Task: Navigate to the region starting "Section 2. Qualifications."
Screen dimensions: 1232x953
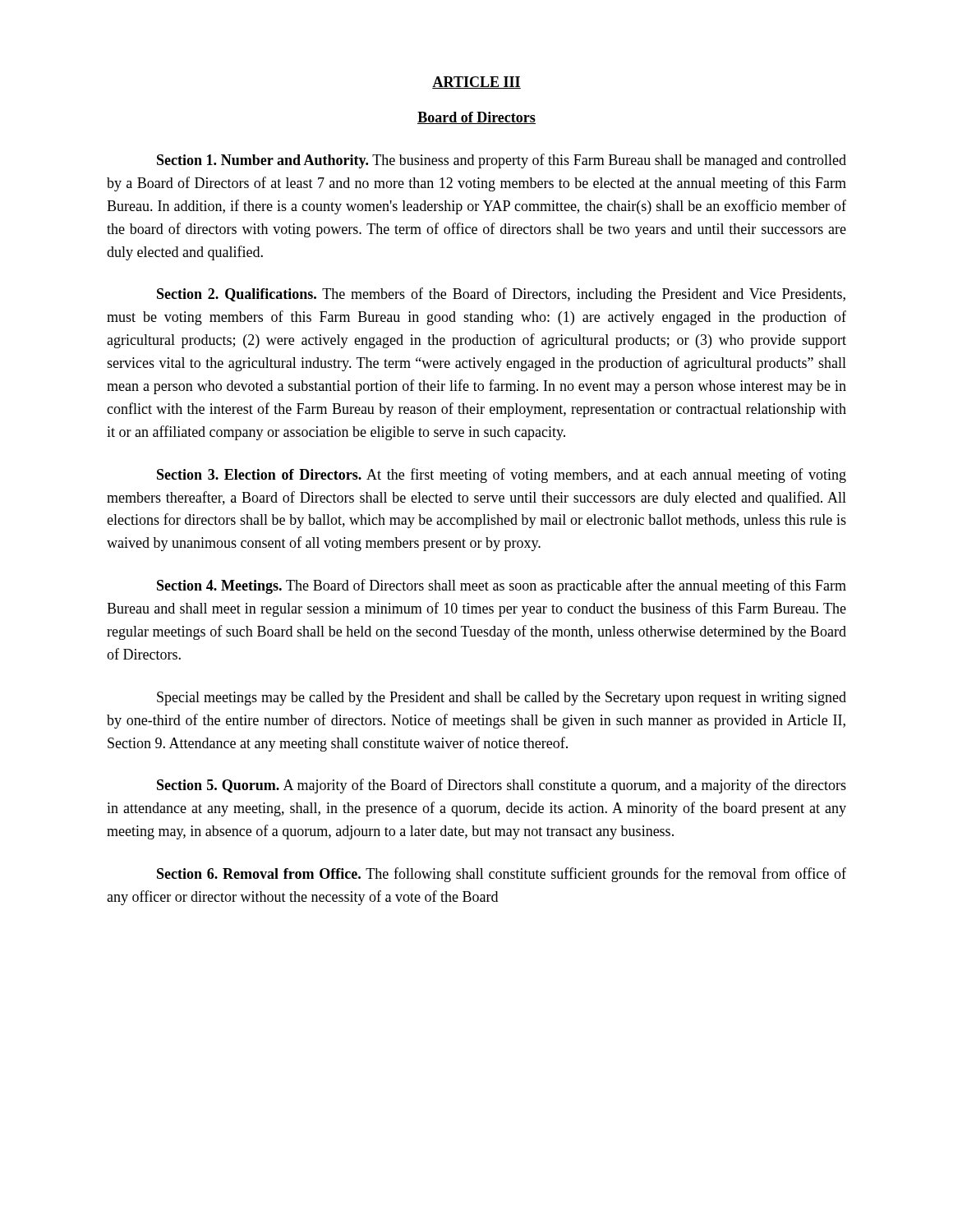Action: (476, 363)
